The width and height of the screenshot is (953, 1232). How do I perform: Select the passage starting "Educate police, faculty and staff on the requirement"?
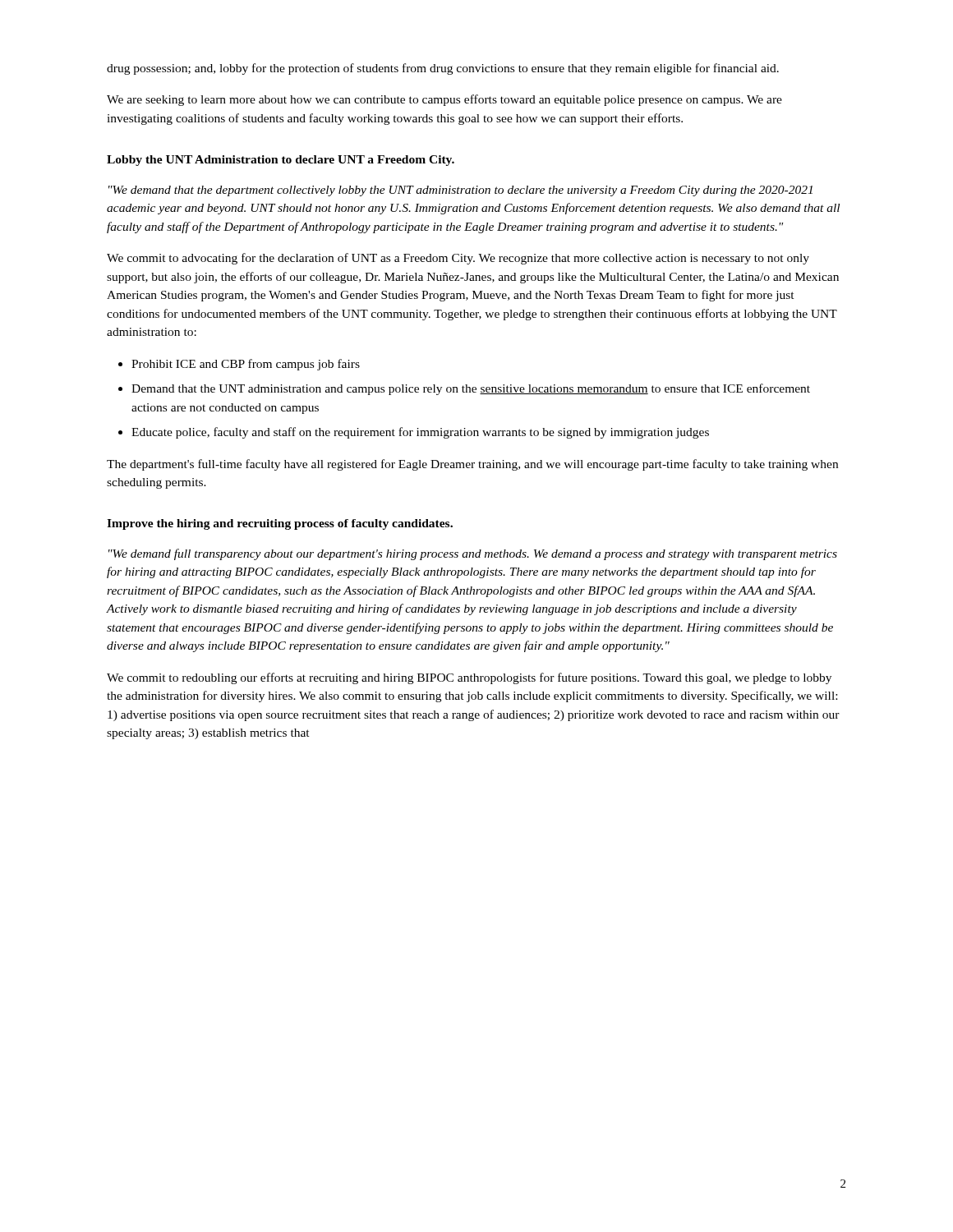point(420,432)
